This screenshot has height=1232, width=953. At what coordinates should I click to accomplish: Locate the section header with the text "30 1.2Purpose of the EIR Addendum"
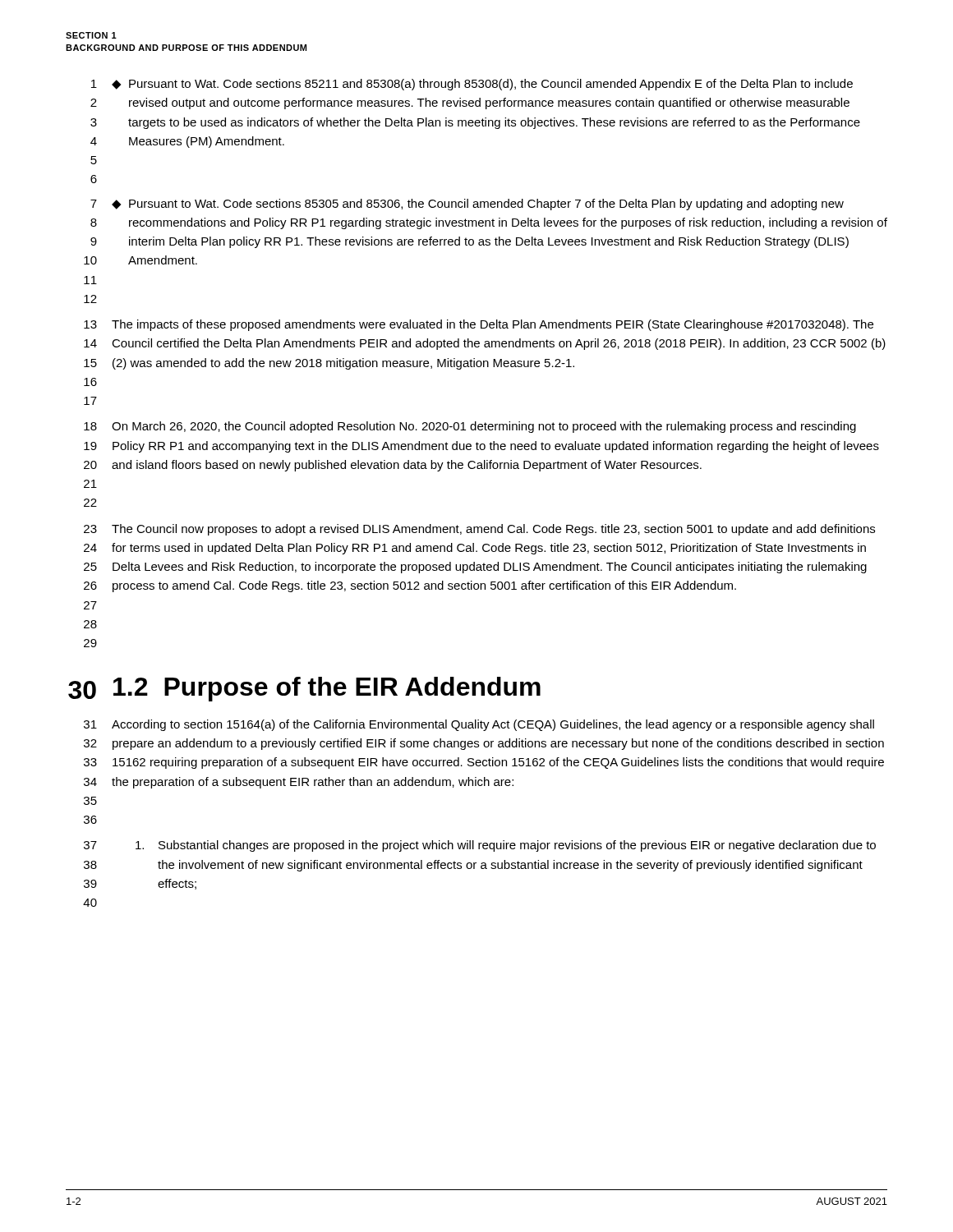coord(476,688)
